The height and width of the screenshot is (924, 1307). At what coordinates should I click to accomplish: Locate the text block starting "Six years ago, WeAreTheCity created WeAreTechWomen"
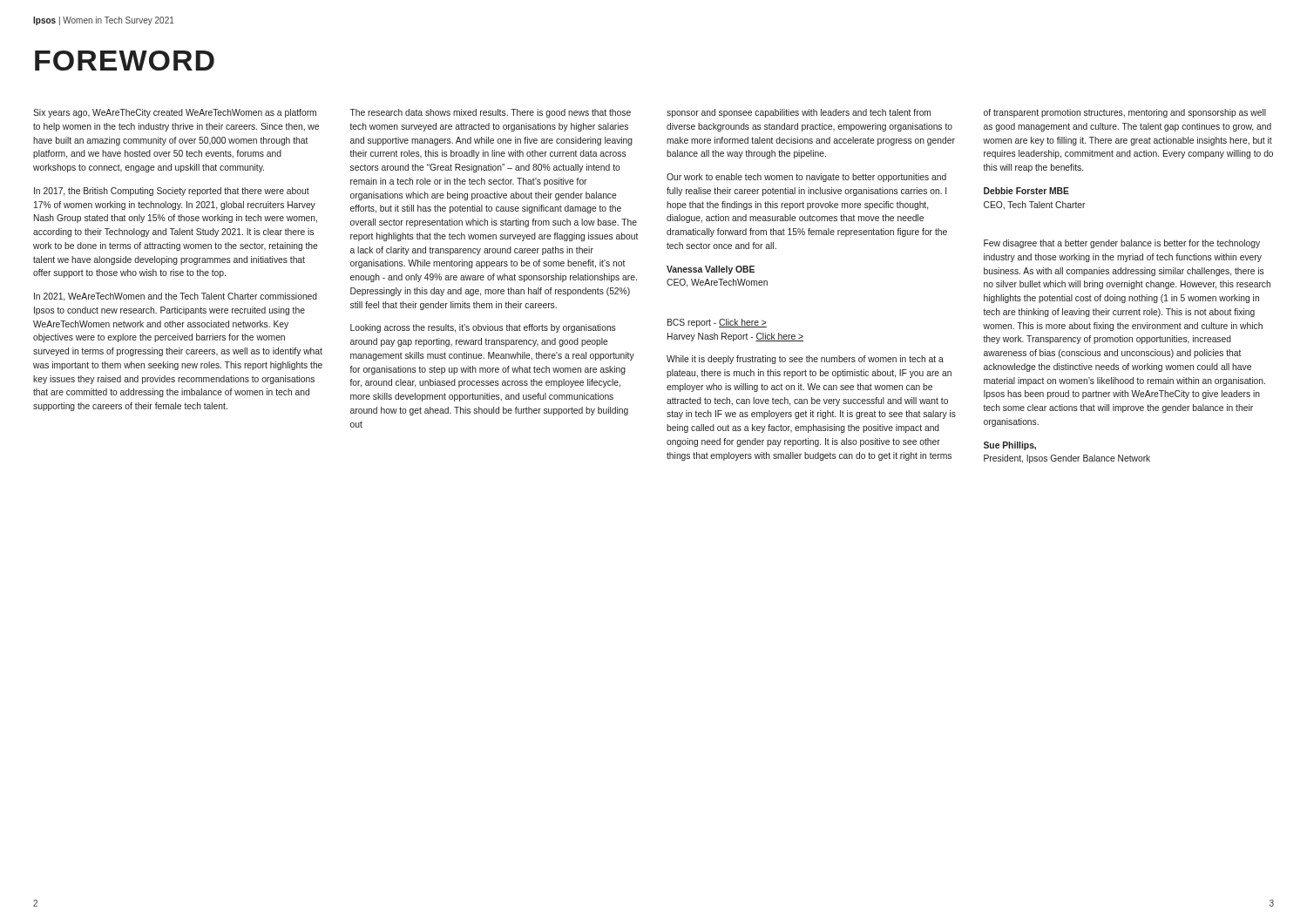178,260
